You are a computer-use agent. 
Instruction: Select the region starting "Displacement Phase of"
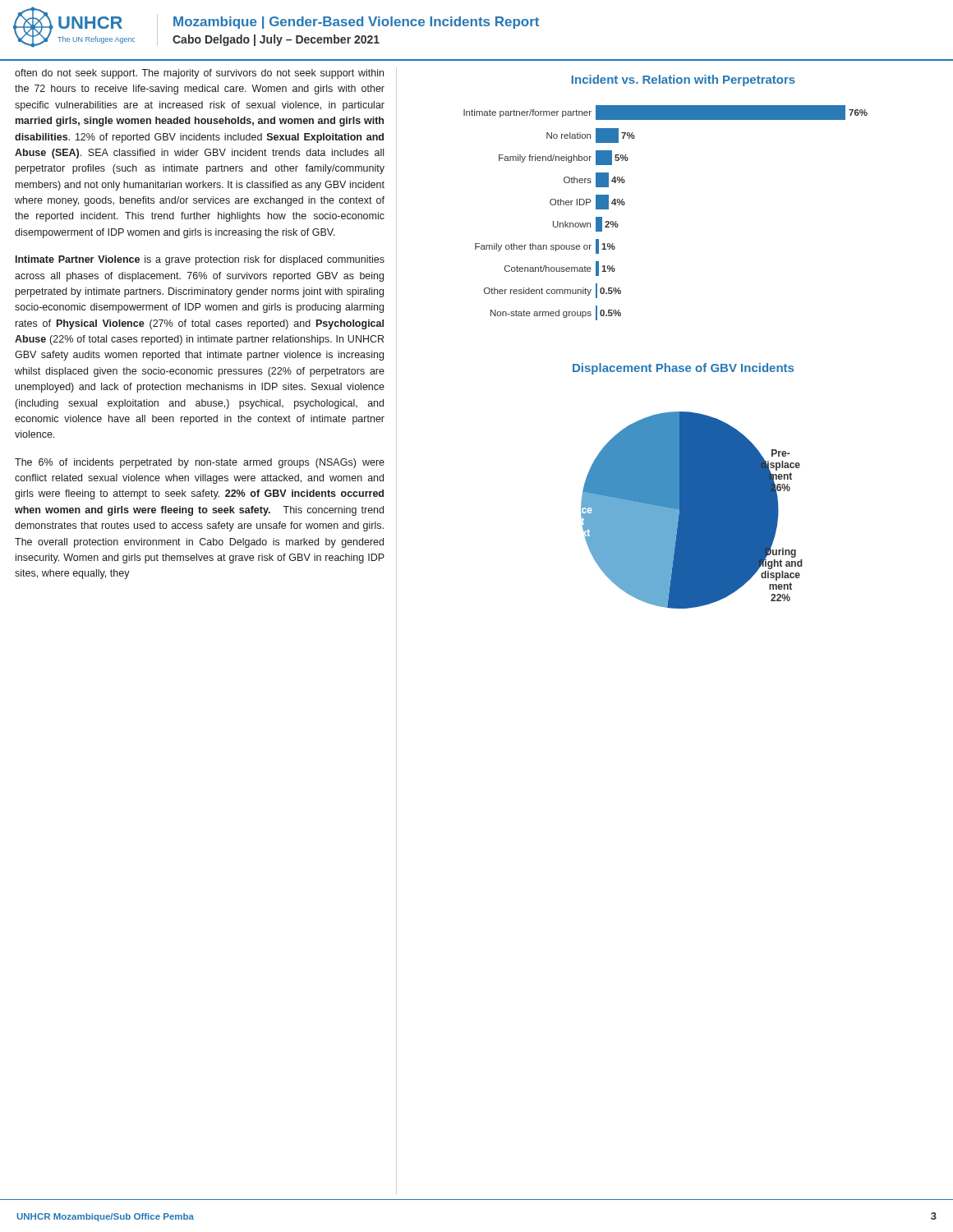683,368
